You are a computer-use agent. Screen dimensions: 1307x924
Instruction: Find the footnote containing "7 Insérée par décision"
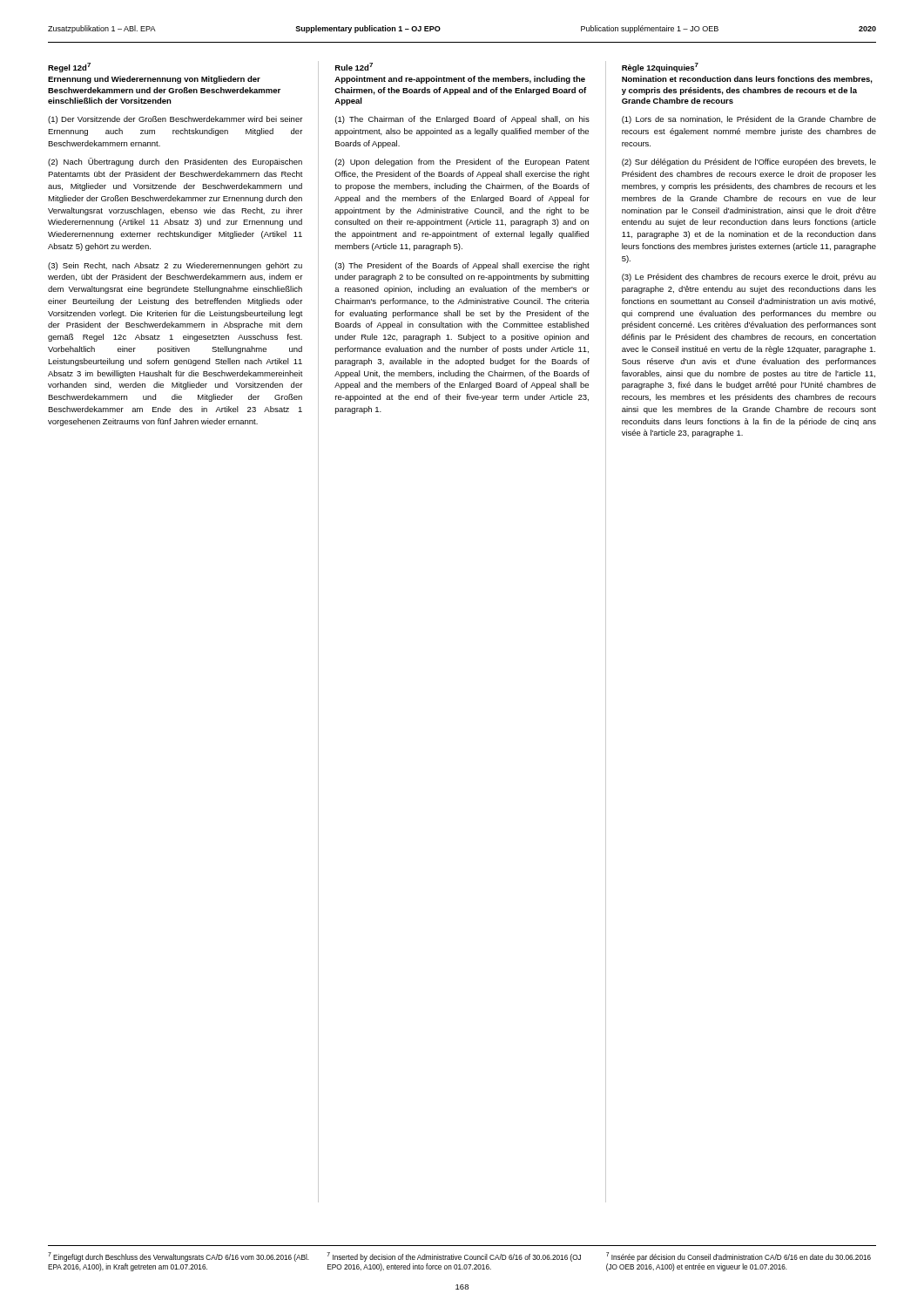738,1261
